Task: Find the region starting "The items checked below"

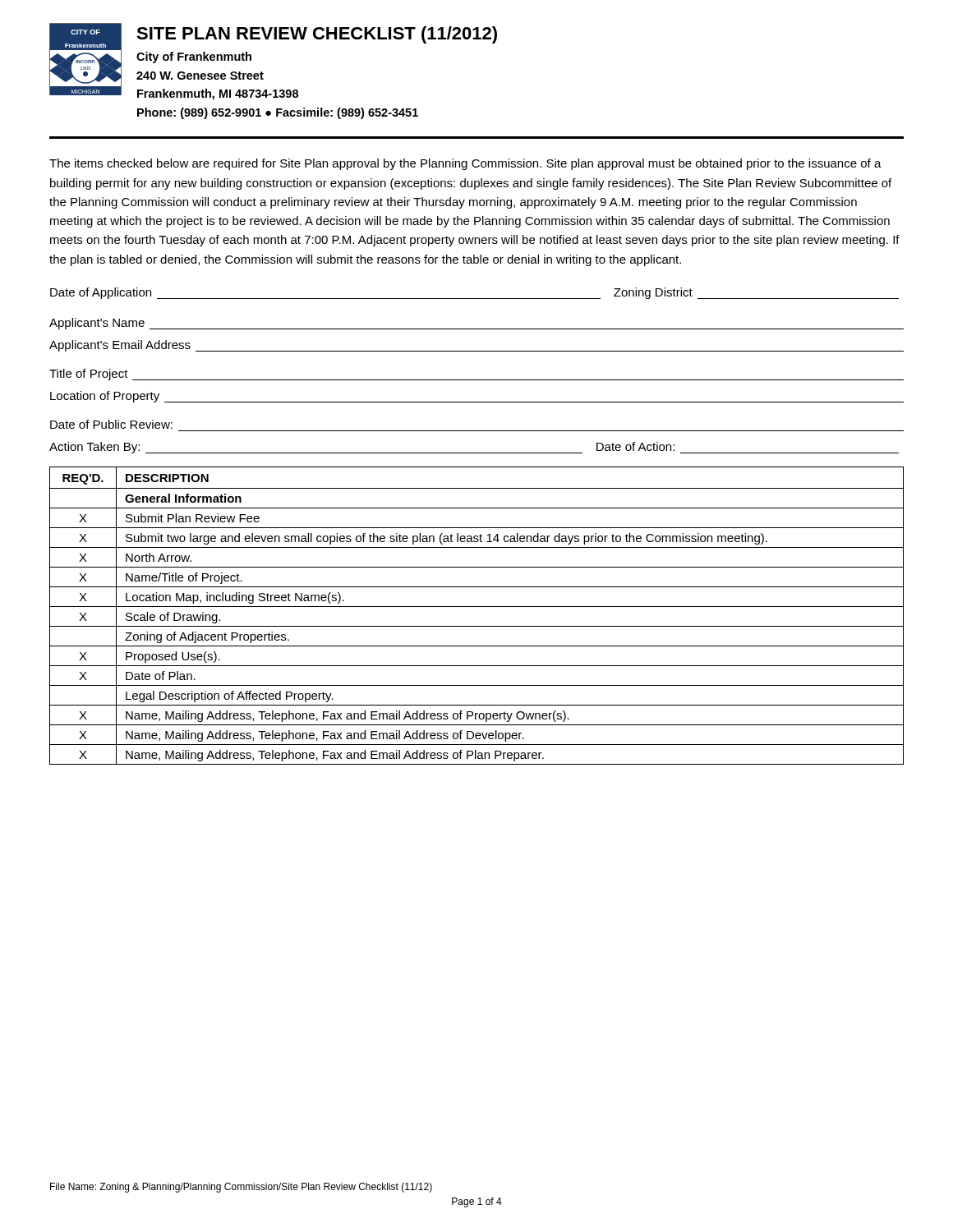Action: click(x=474, y=211)
